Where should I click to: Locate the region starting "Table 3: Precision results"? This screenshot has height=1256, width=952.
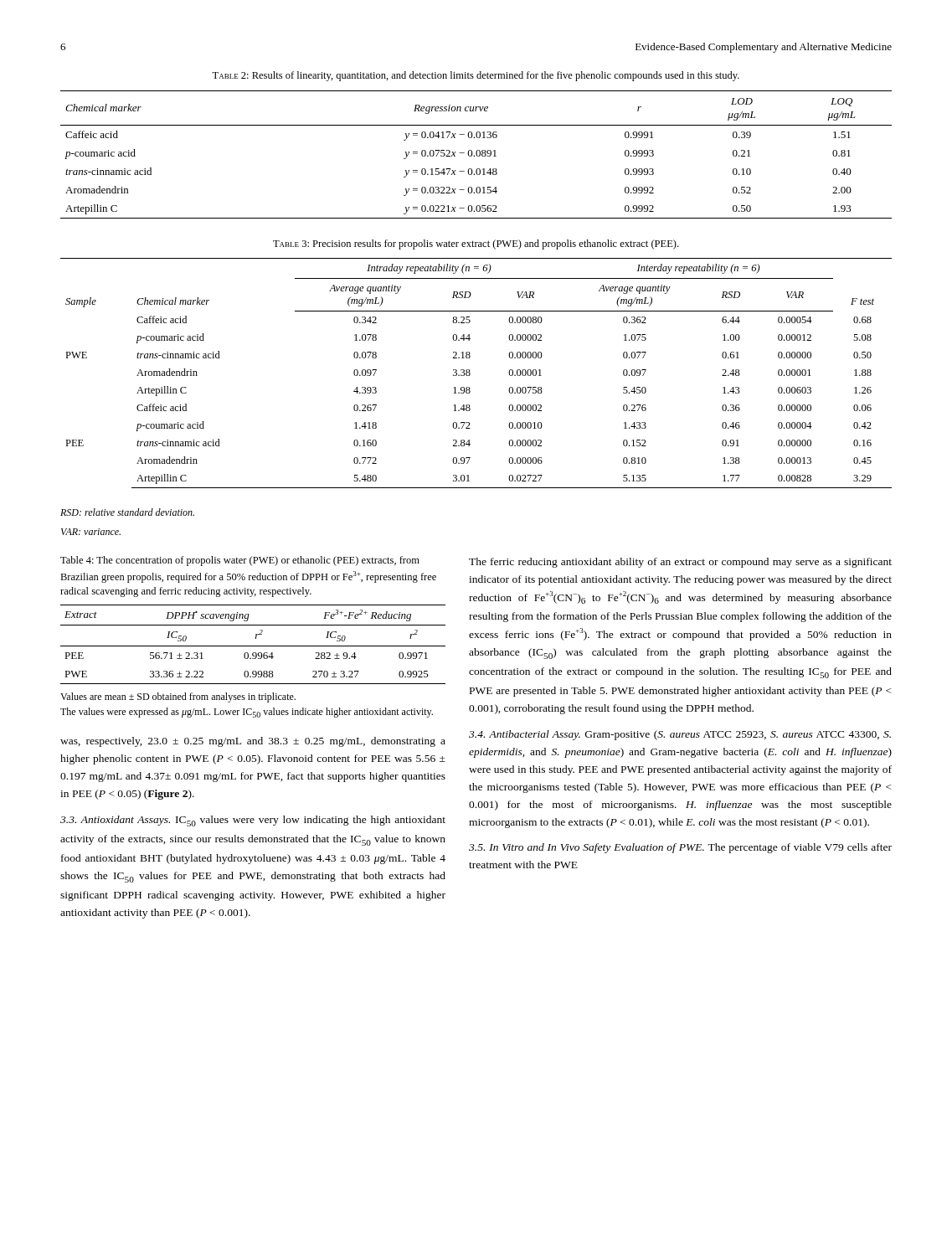(x=476, y=243)
